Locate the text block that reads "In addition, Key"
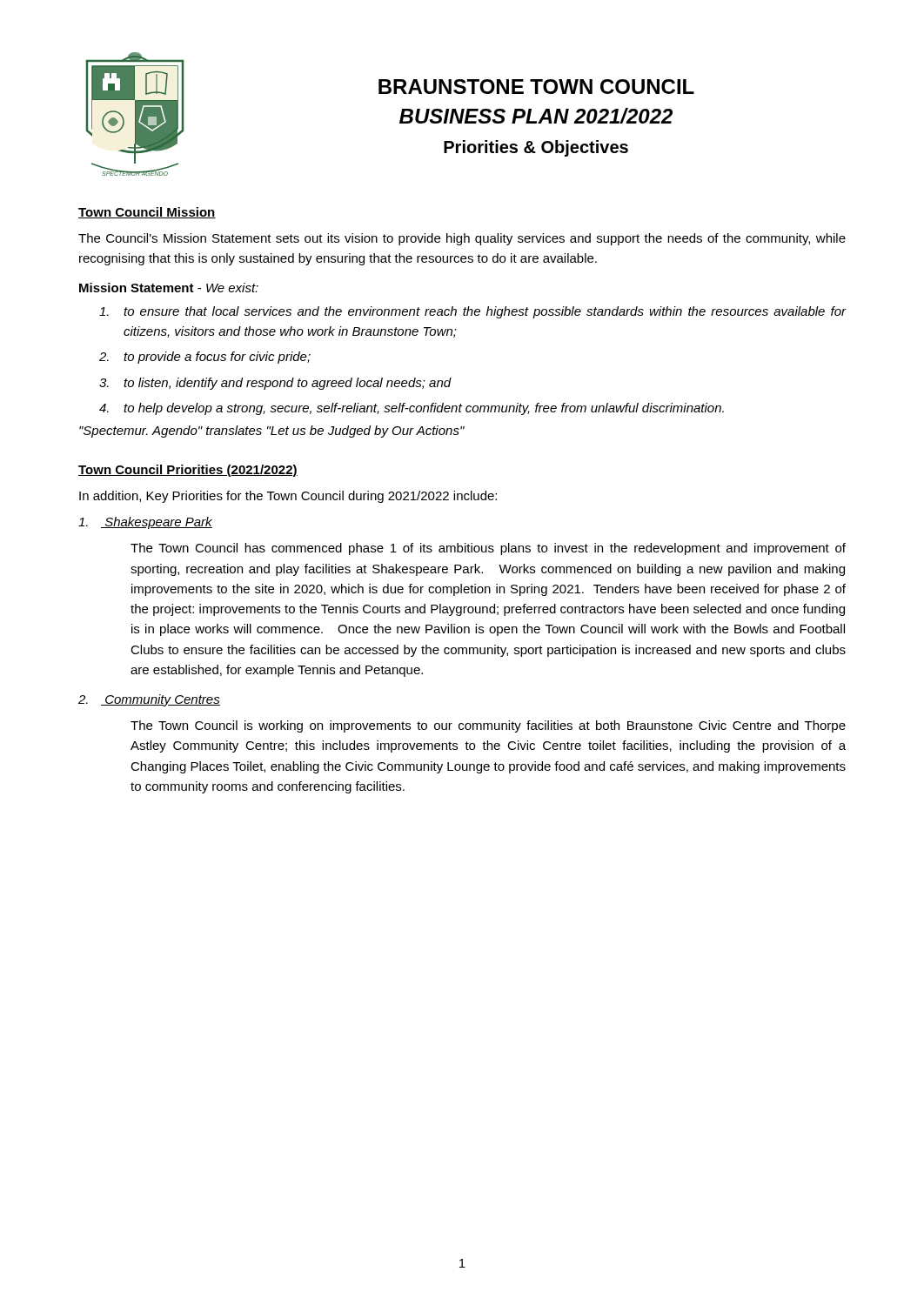 (288, 495)
